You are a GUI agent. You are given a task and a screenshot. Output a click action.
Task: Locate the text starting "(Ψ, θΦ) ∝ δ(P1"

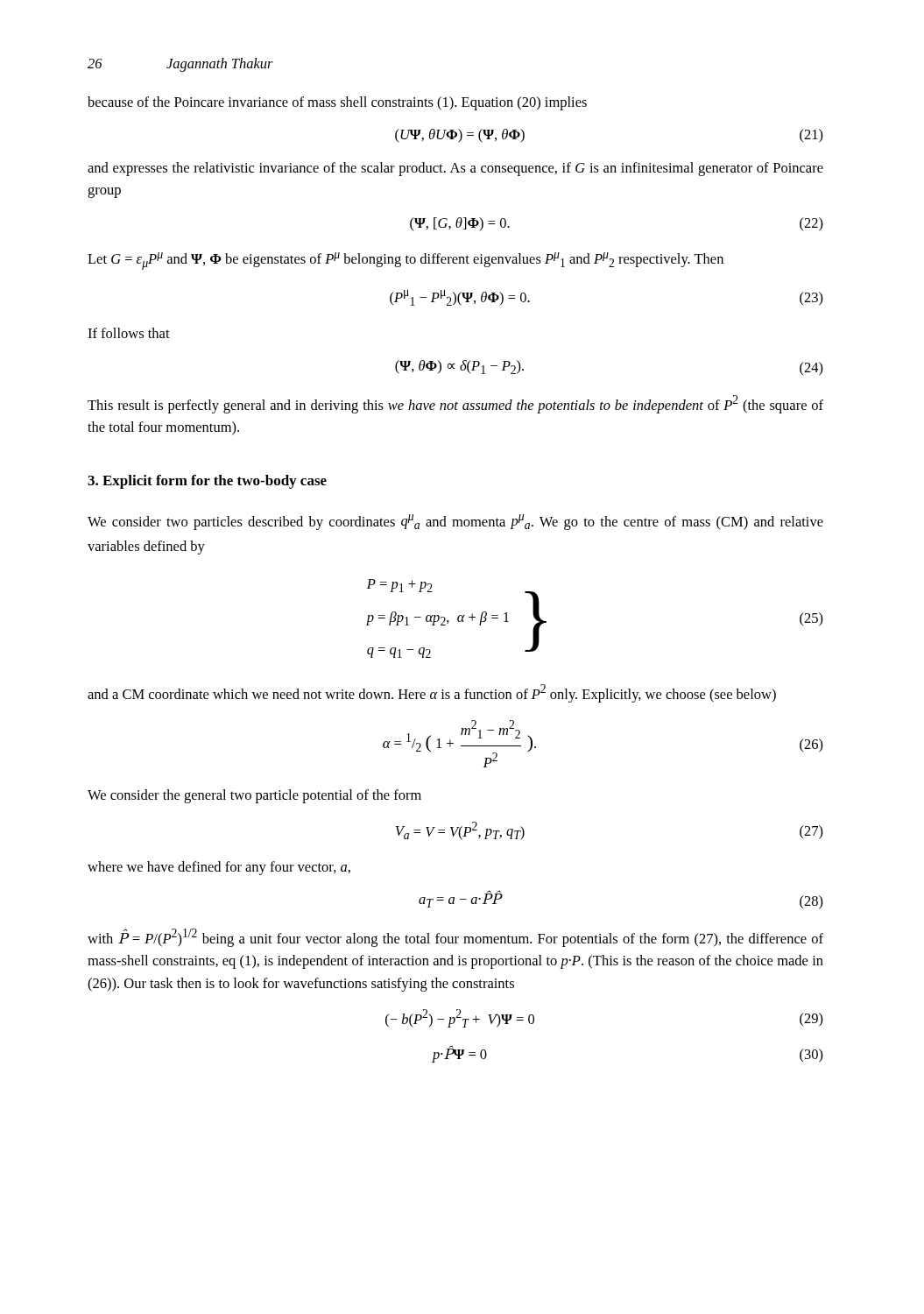(x=482, y=367)
